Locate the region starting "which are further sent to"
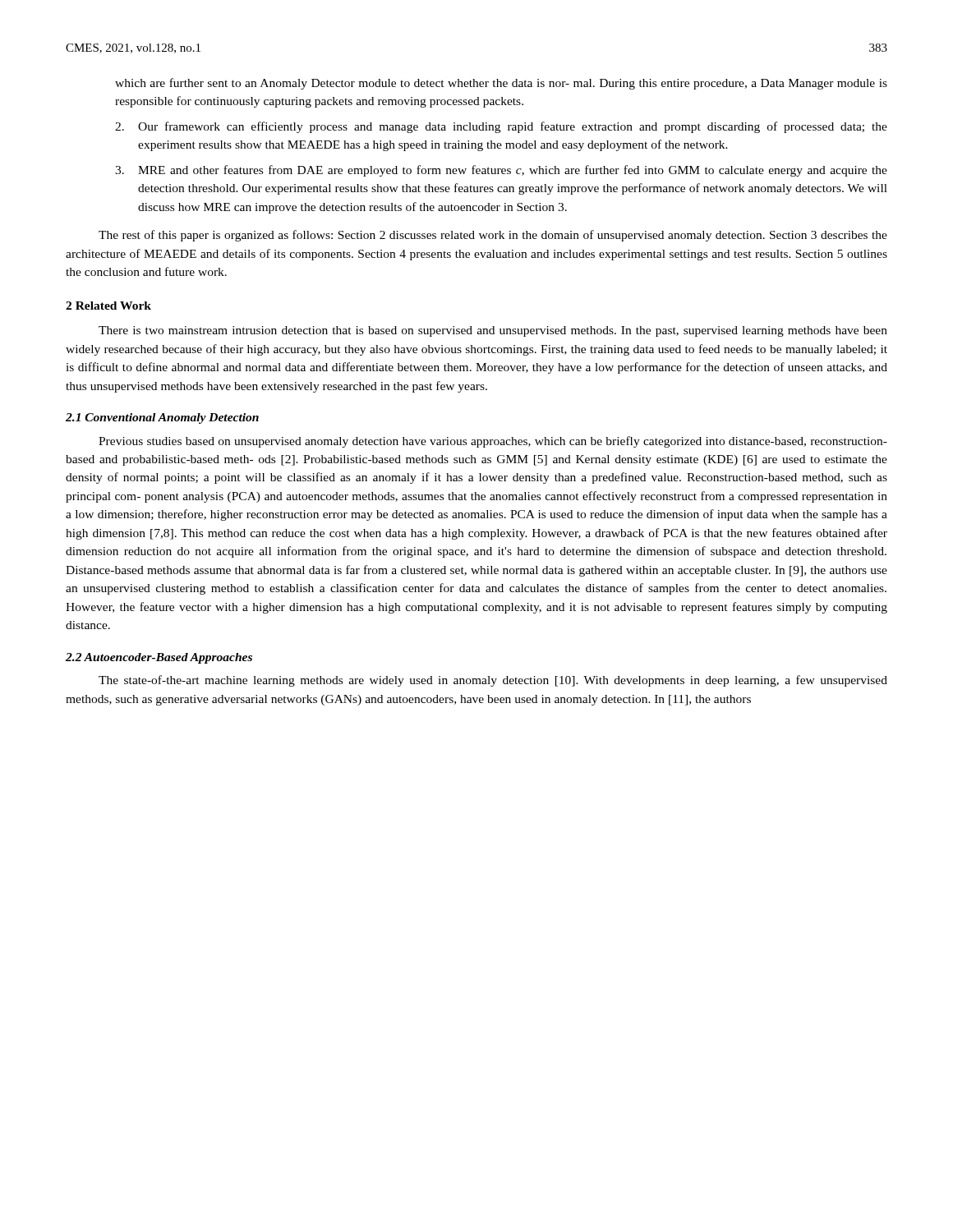Screen dimensions: 1232x953 pos(501,92)
